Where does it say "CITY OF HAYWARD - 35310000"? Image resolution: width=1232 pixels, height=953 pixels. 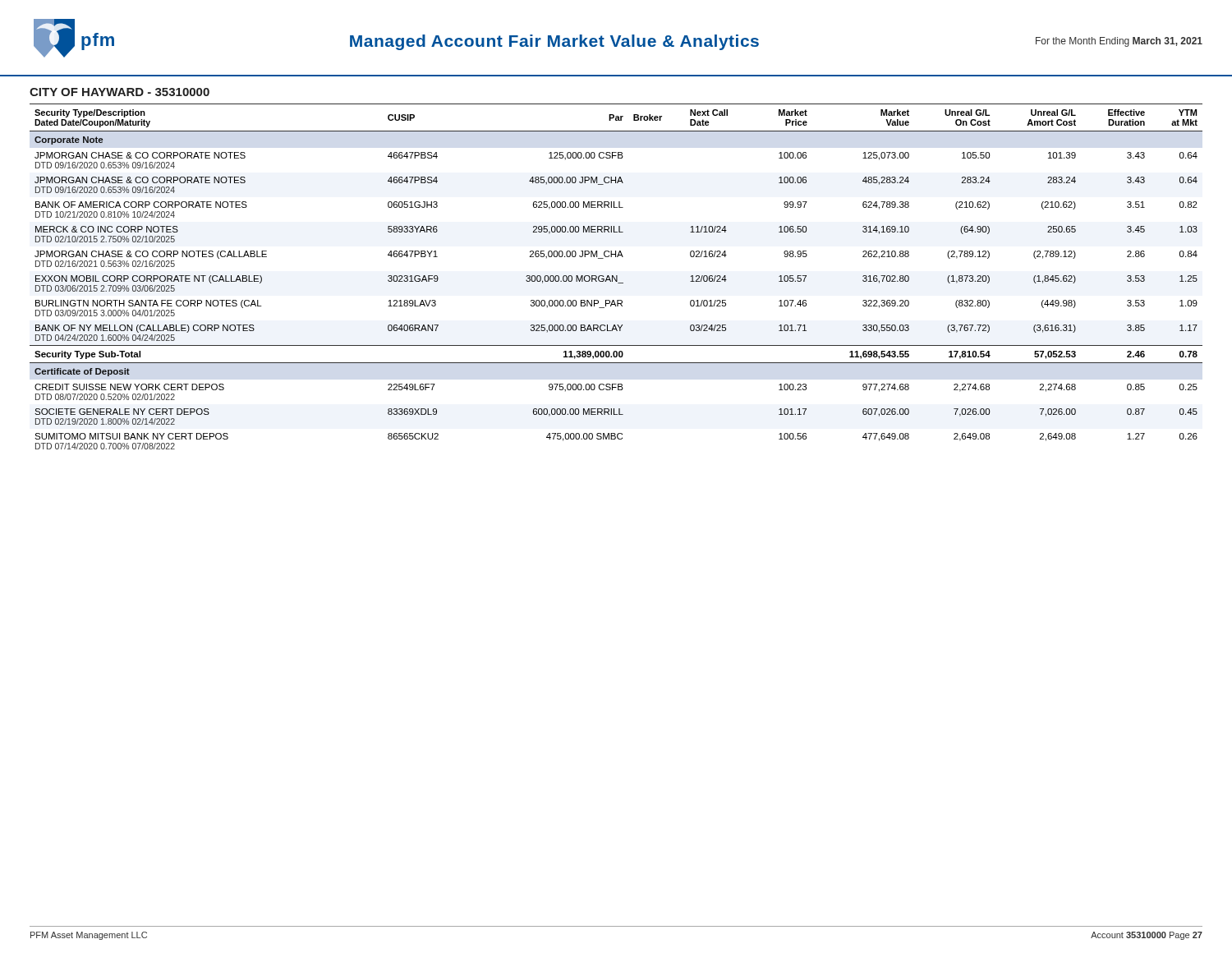coord(120,92)
